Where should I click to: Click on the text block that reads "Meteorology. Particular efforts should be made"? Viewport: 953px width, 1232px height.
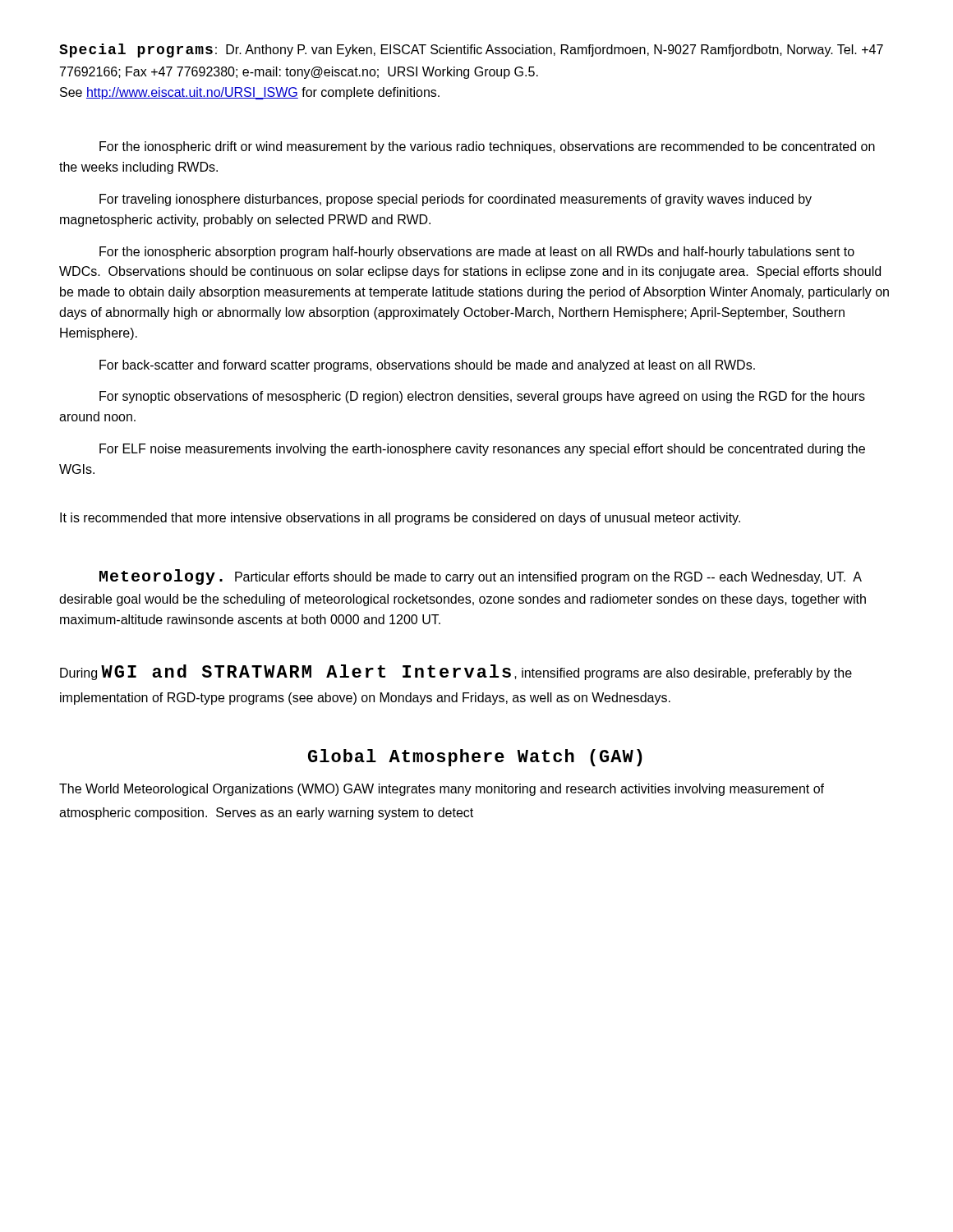click(463, 597)
